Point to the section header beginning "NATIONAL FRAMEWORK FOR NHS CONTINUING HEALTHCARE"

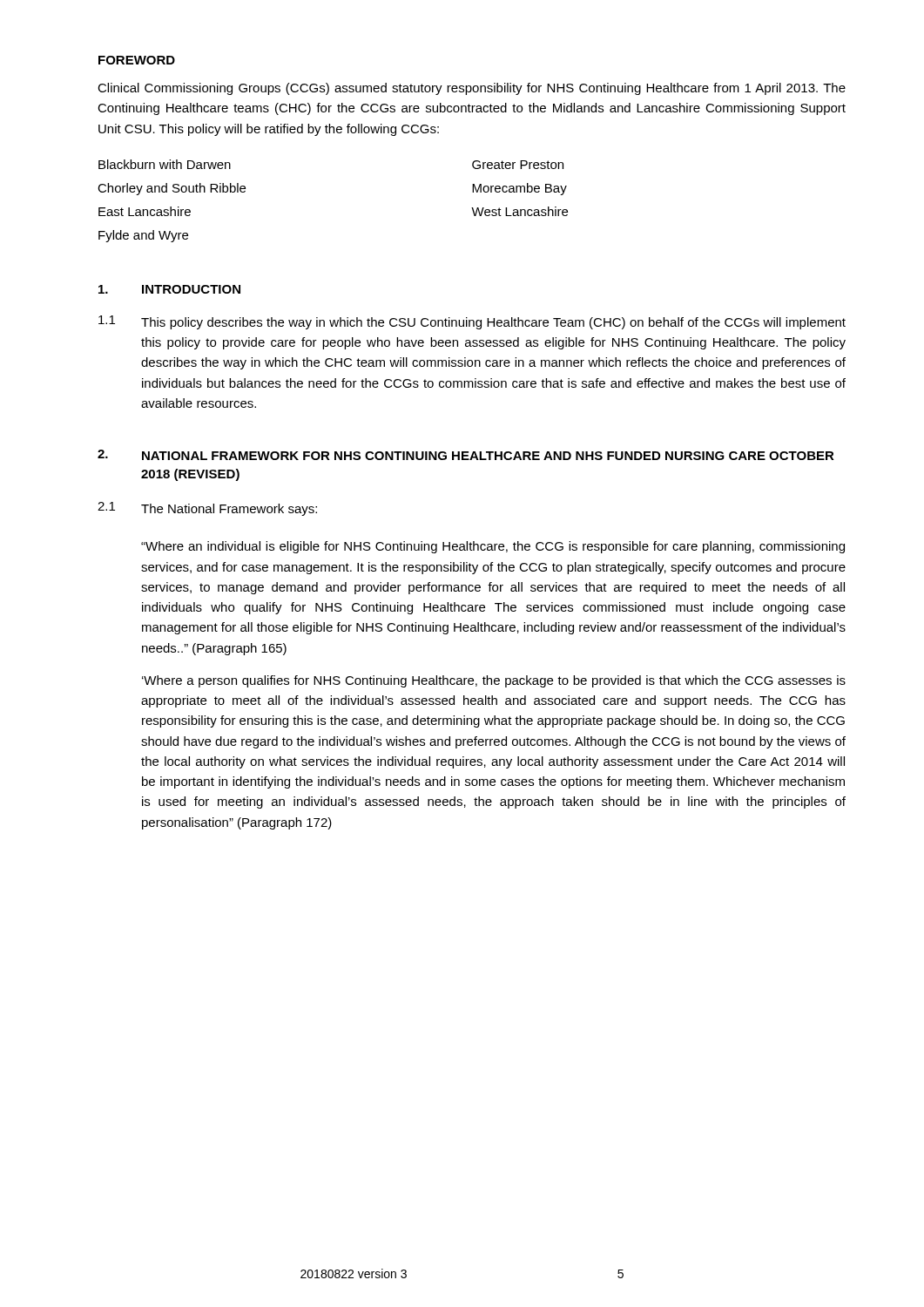click(488, 464)
